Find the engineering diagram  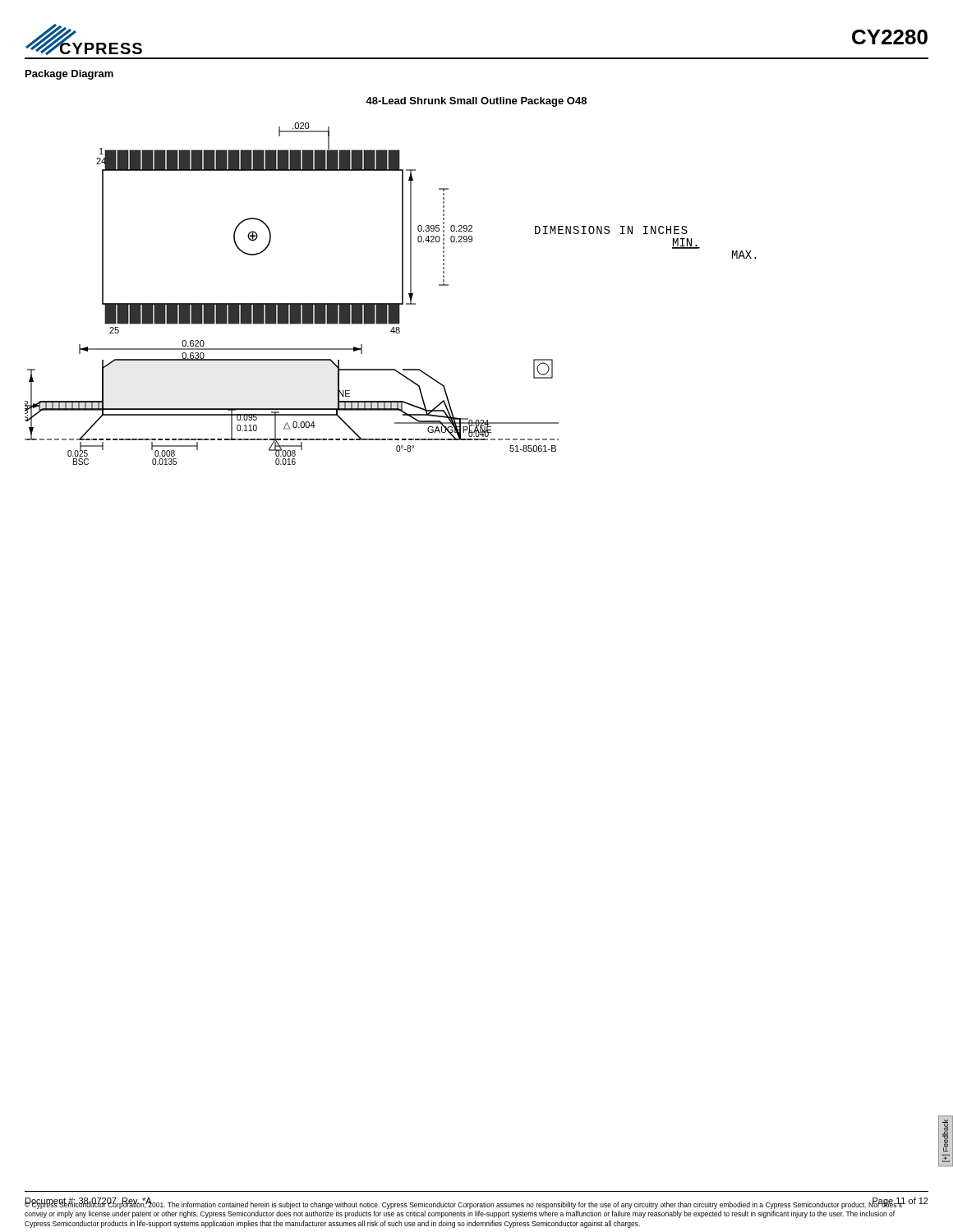476,292
